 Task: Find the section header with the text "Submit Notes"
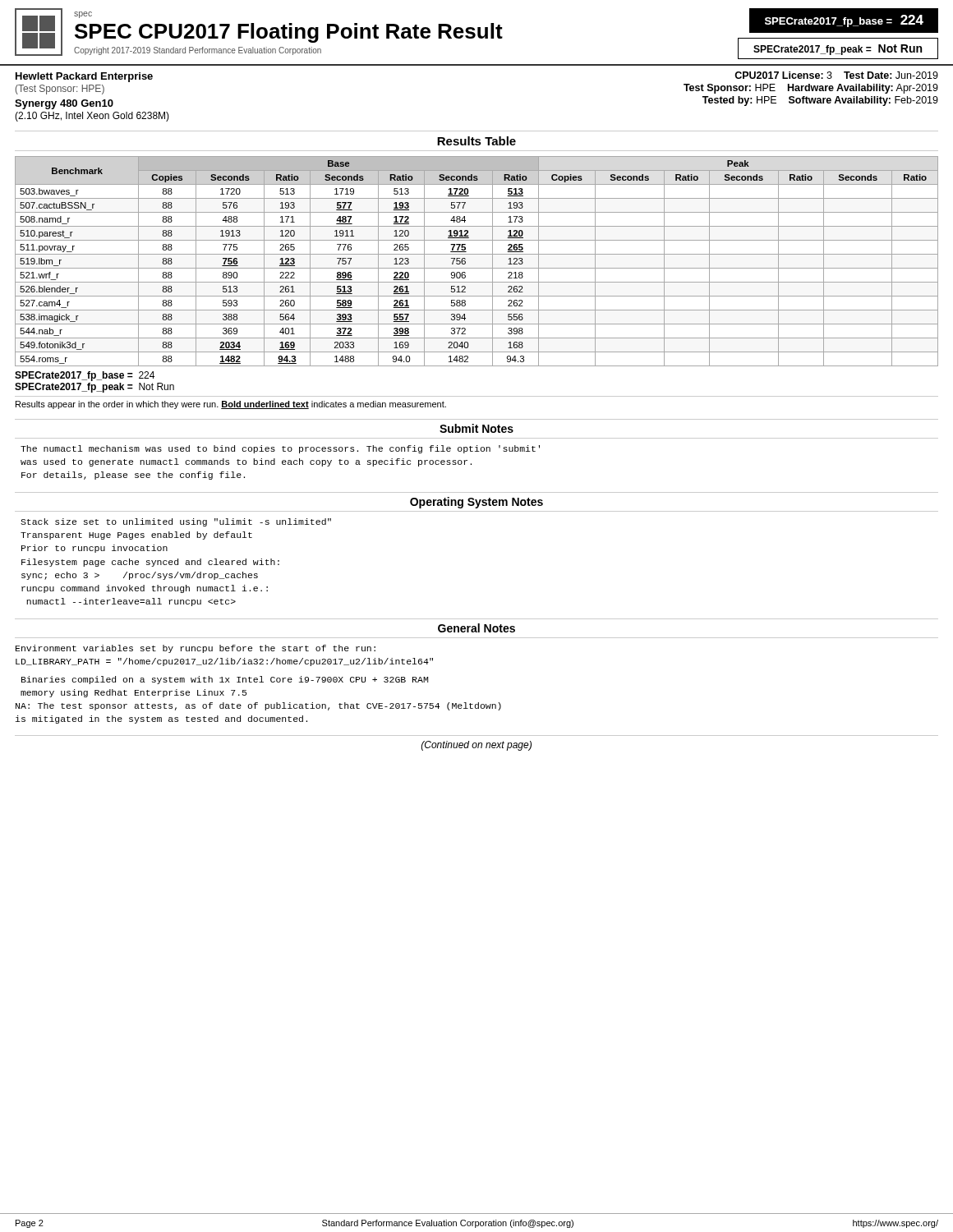[476, 429]
